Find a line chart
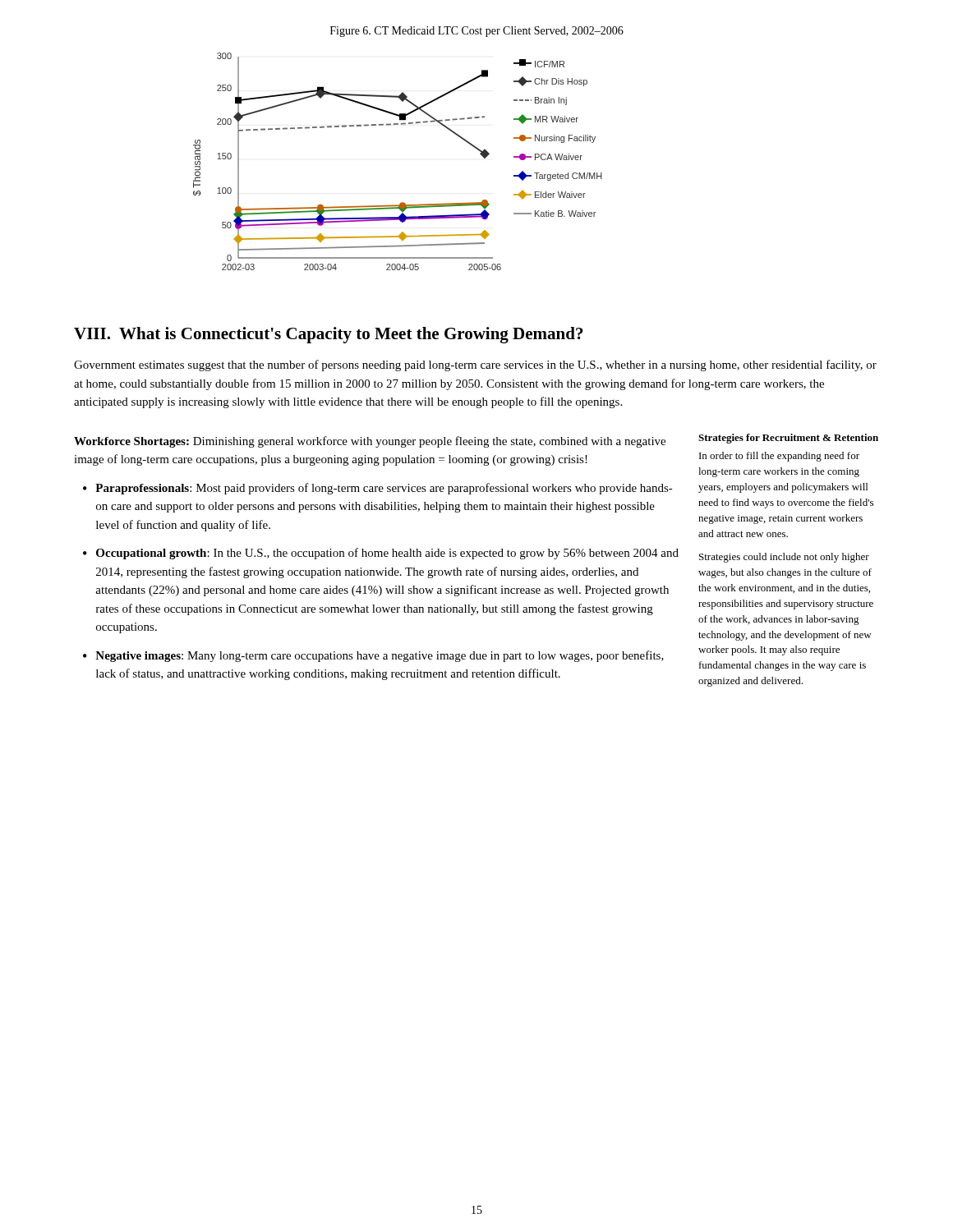Viewport: 953px width, 1232px height. tap(476, 172)
